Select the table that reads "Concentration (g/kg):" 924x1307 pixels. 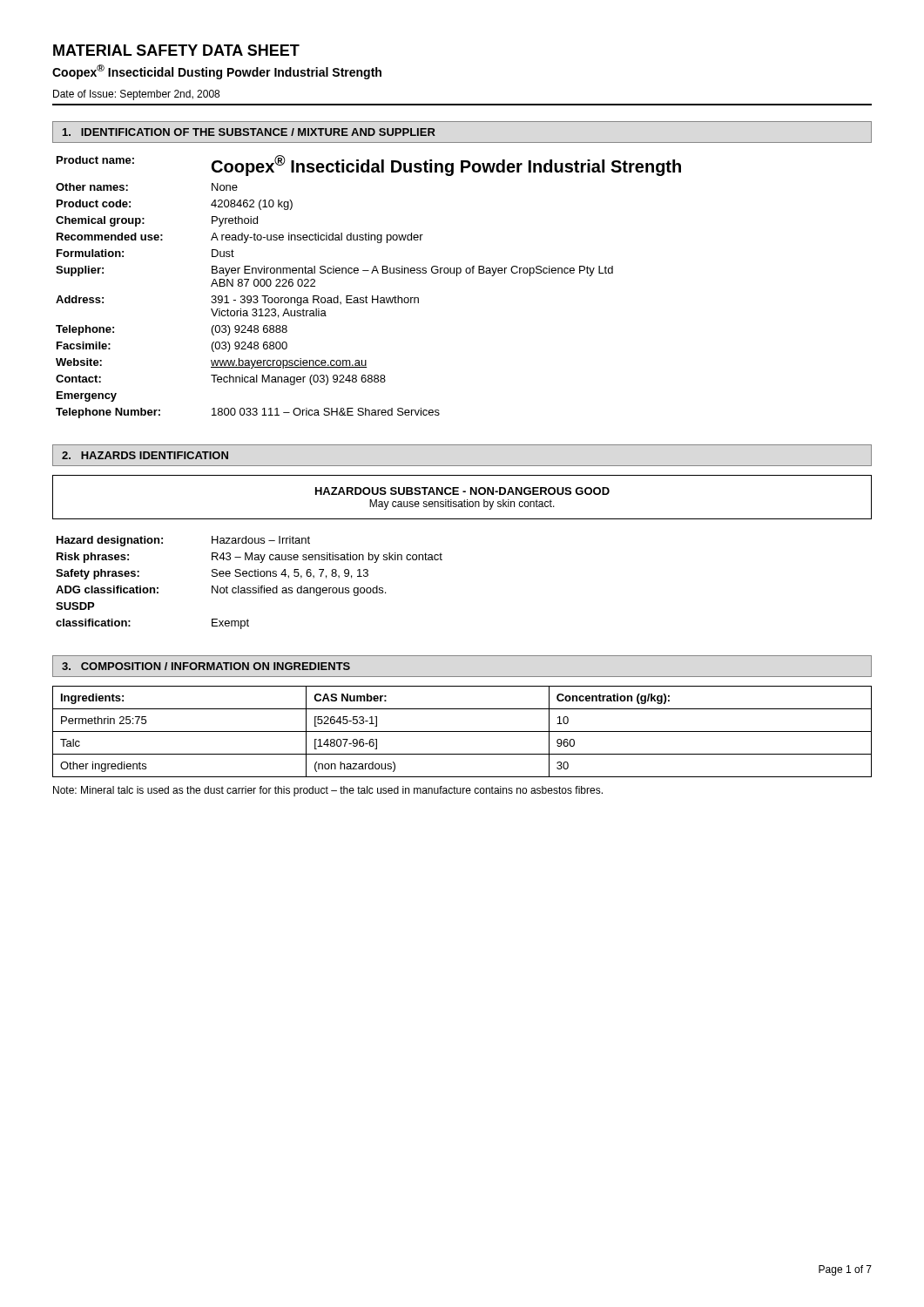[x=462, y=732]
